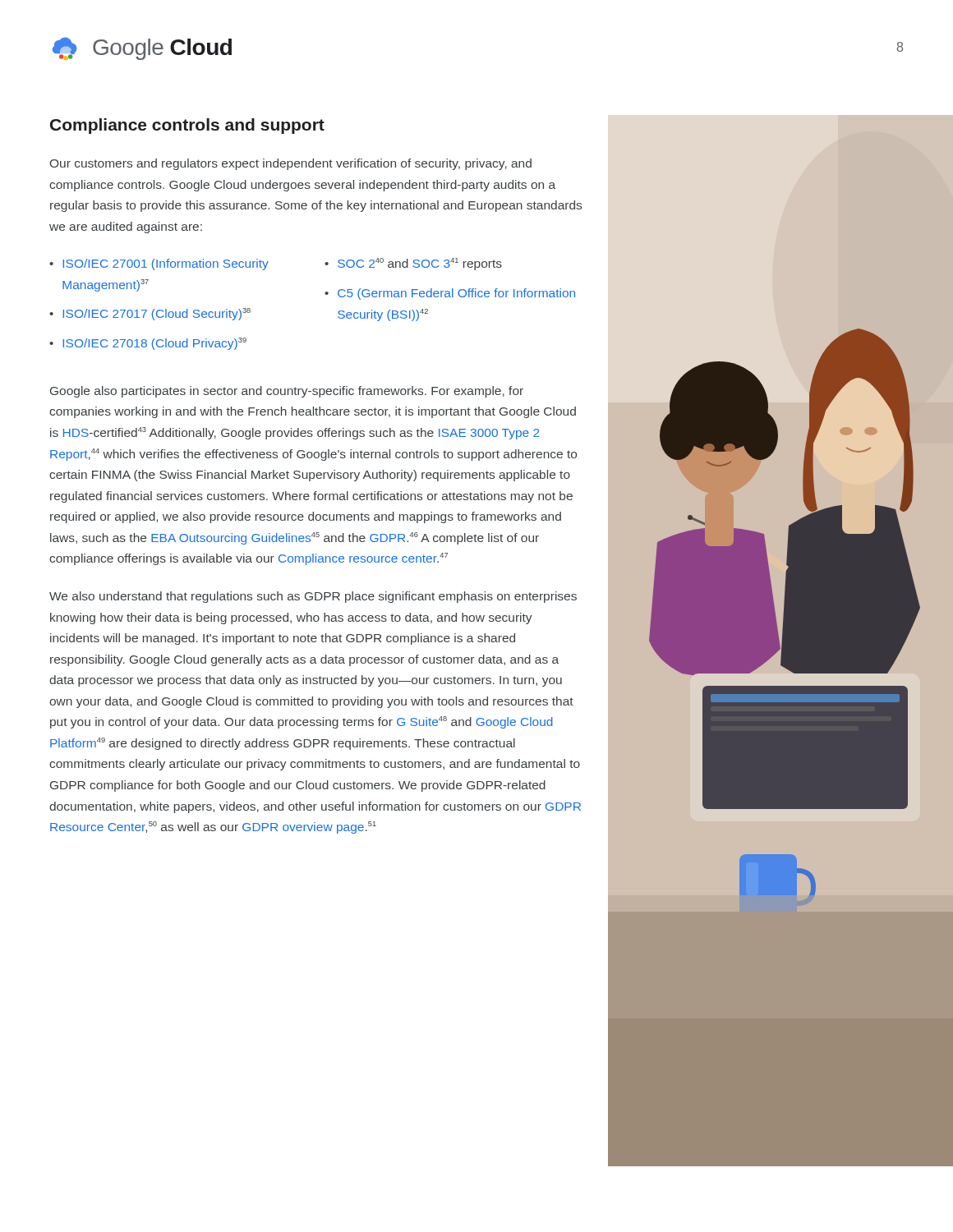This screenshot has width=953, height=1232.
Task: Find the section header that reads "Compliance controls and support"
Action: coord(316,125)
